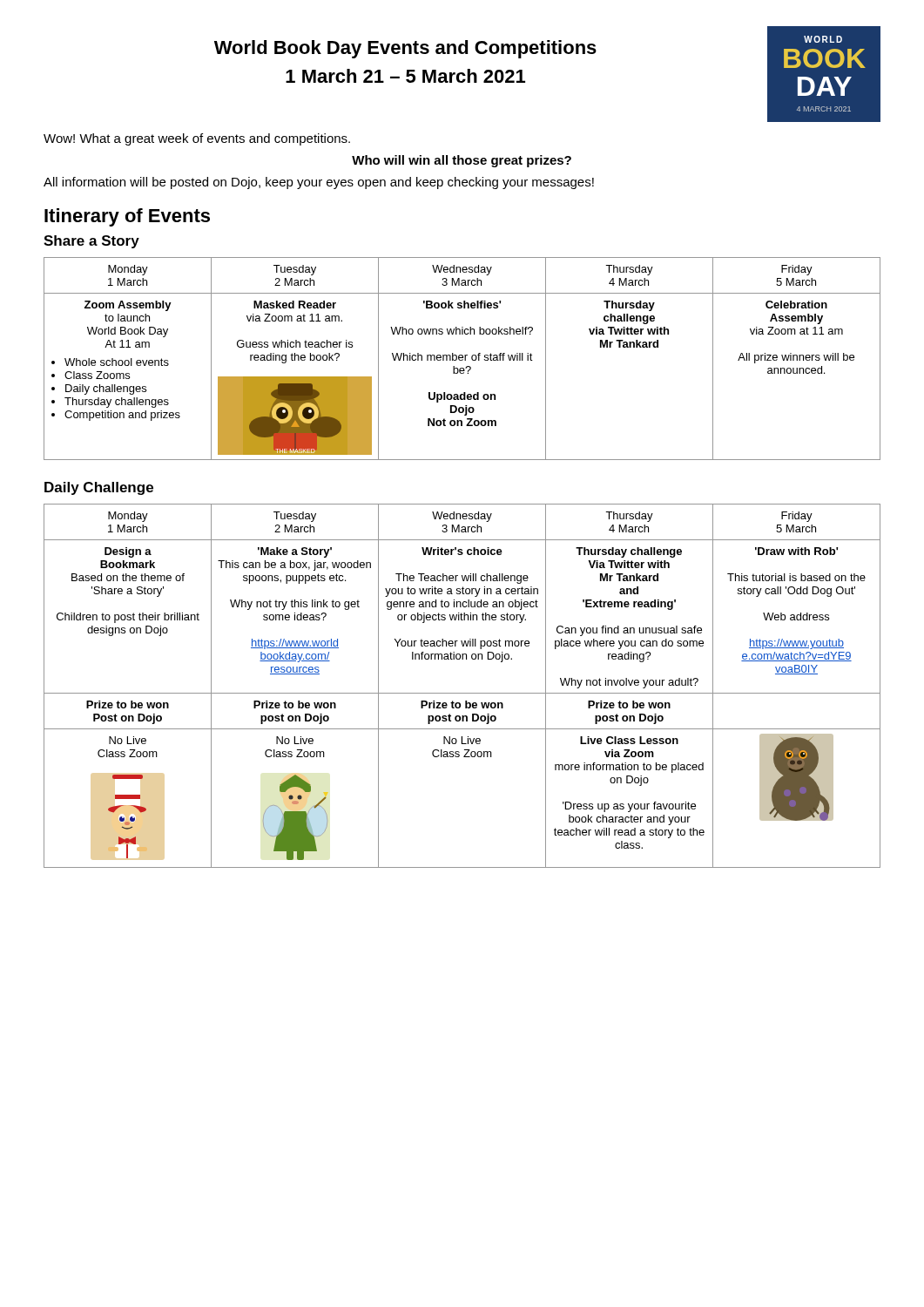Image resolution: width=924 pixels, height=1307 pixels.
Task: Select the passage starting "Share a Story"
Action: pos(91,241)
